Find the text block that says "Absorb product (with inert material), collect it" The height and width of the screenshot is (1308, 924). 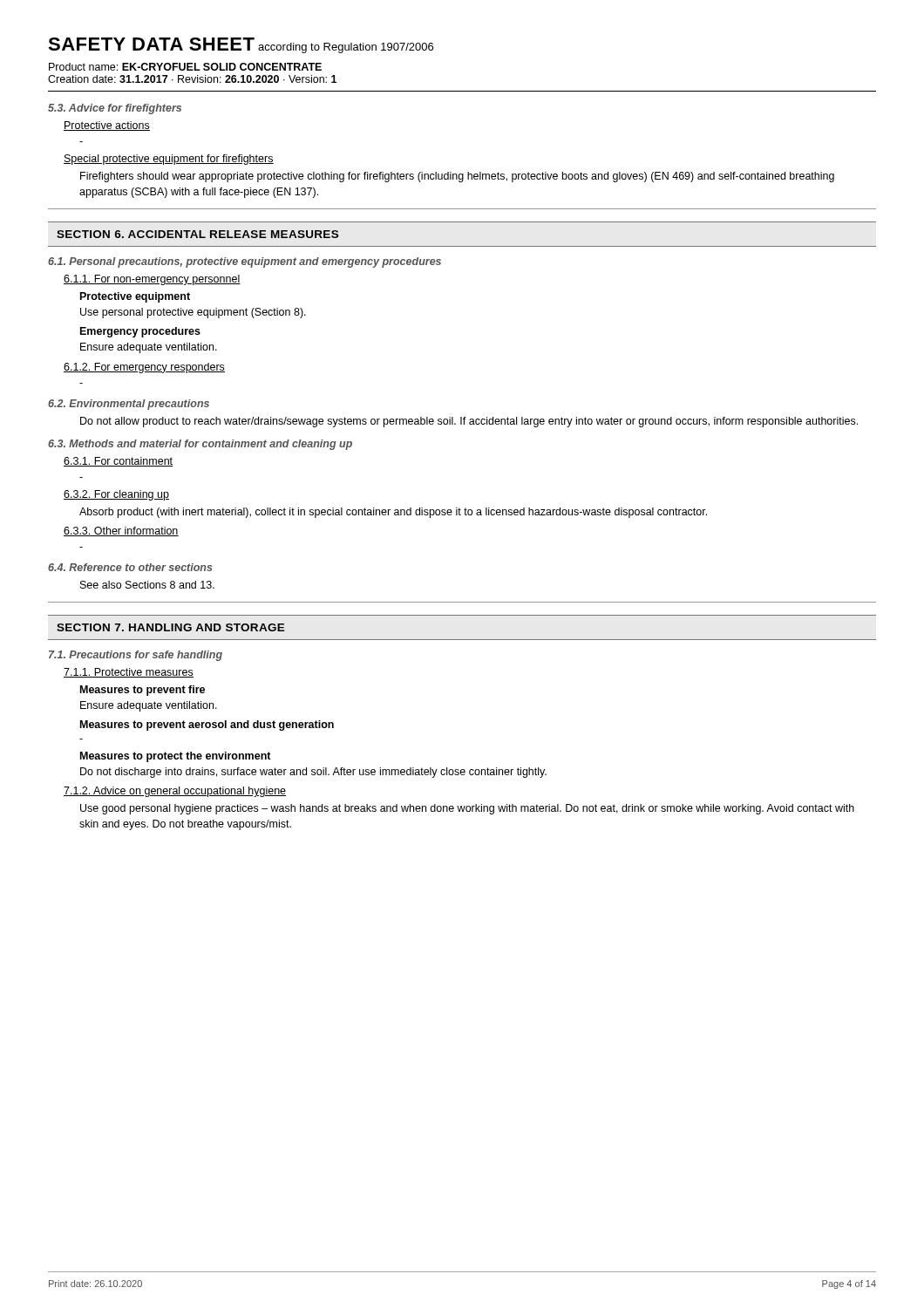coord(394,512)
